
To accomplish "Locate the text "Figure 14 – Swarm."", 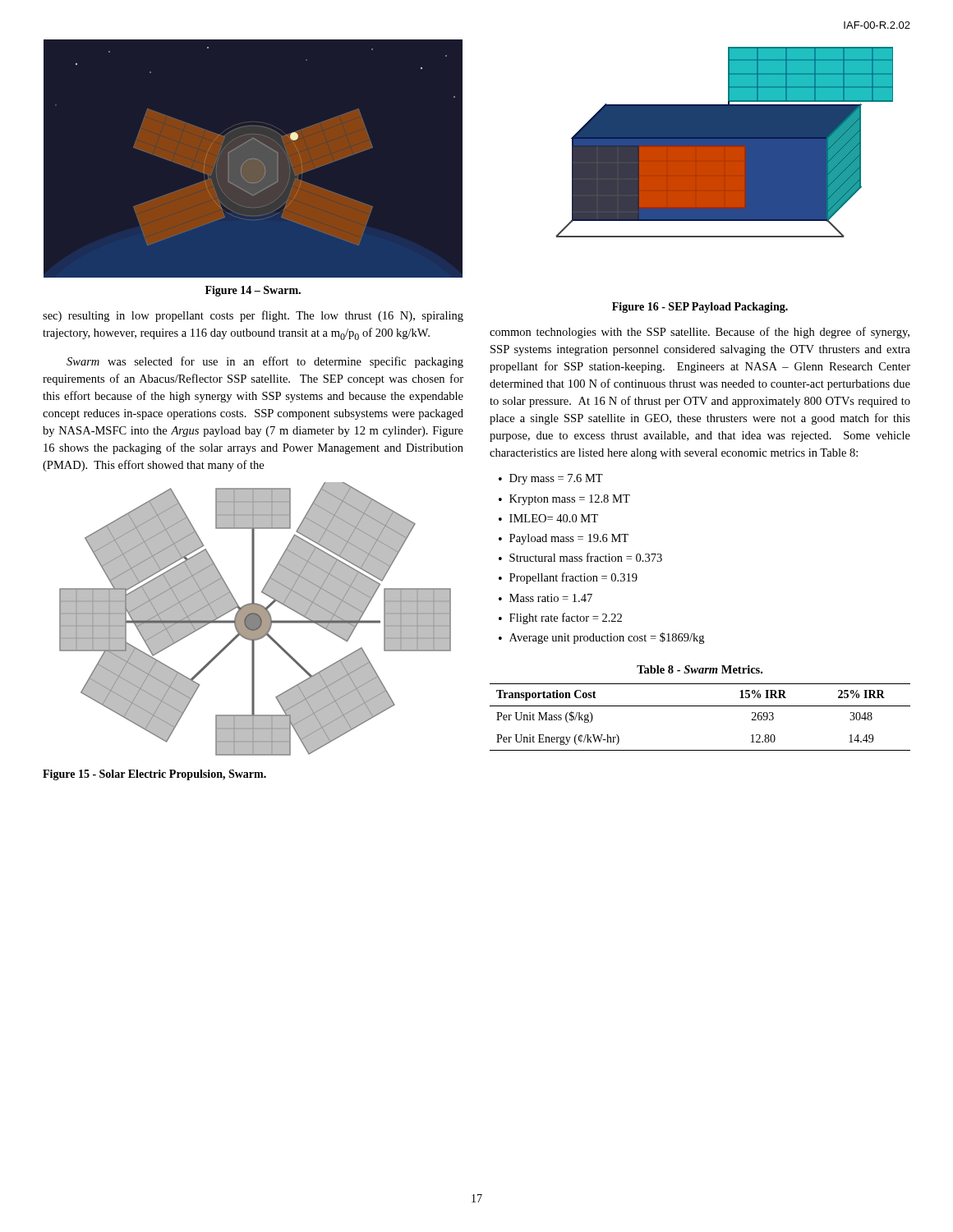I will (x=253, y=290).
